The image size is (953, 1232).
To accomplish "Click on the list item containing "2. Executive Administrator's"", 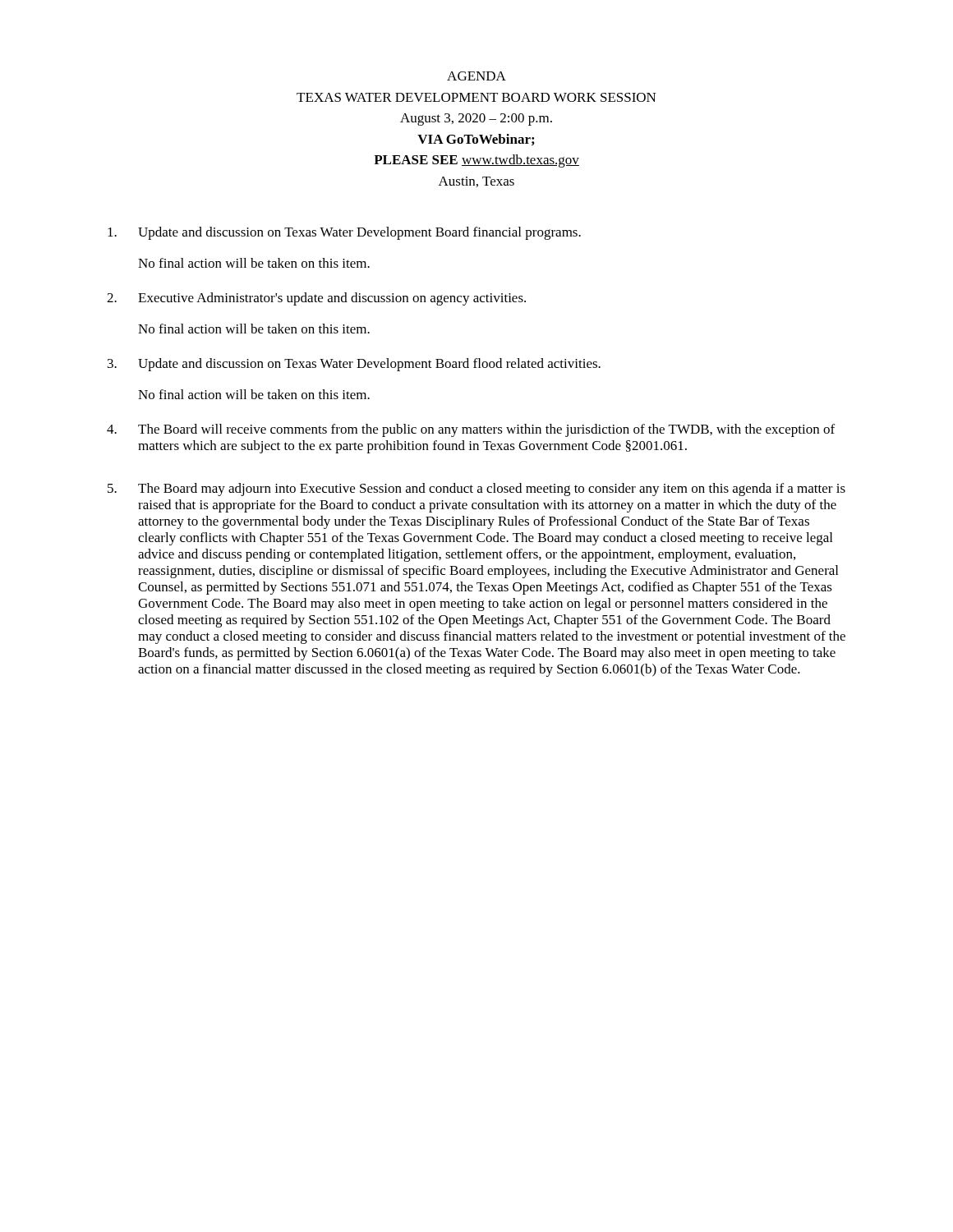I will (316, 299).
